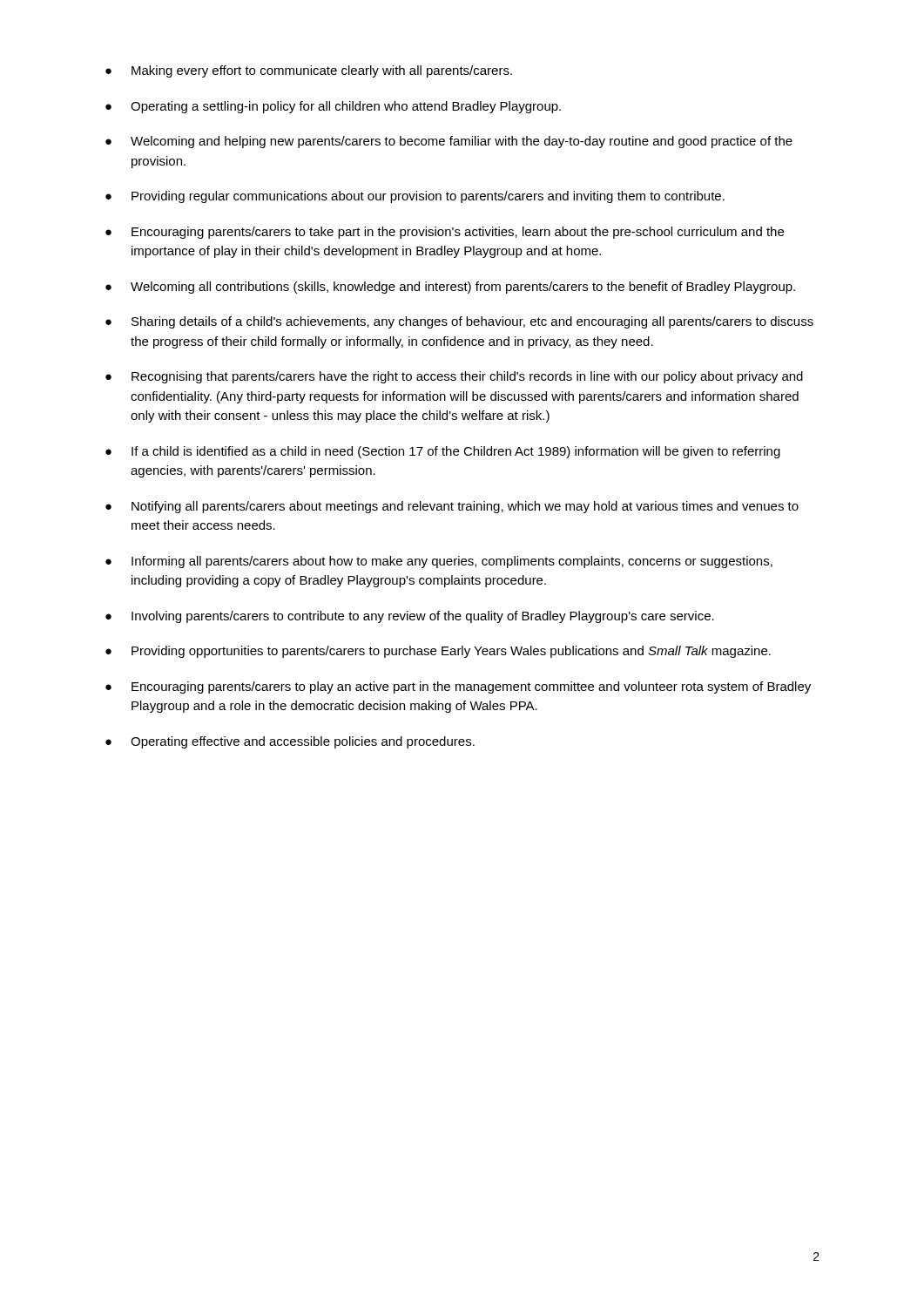The image size is (924, 1307).
Task: Find the block on this page that starts "Notifying all parents/carers about"
Action: [x=465, y=515]
